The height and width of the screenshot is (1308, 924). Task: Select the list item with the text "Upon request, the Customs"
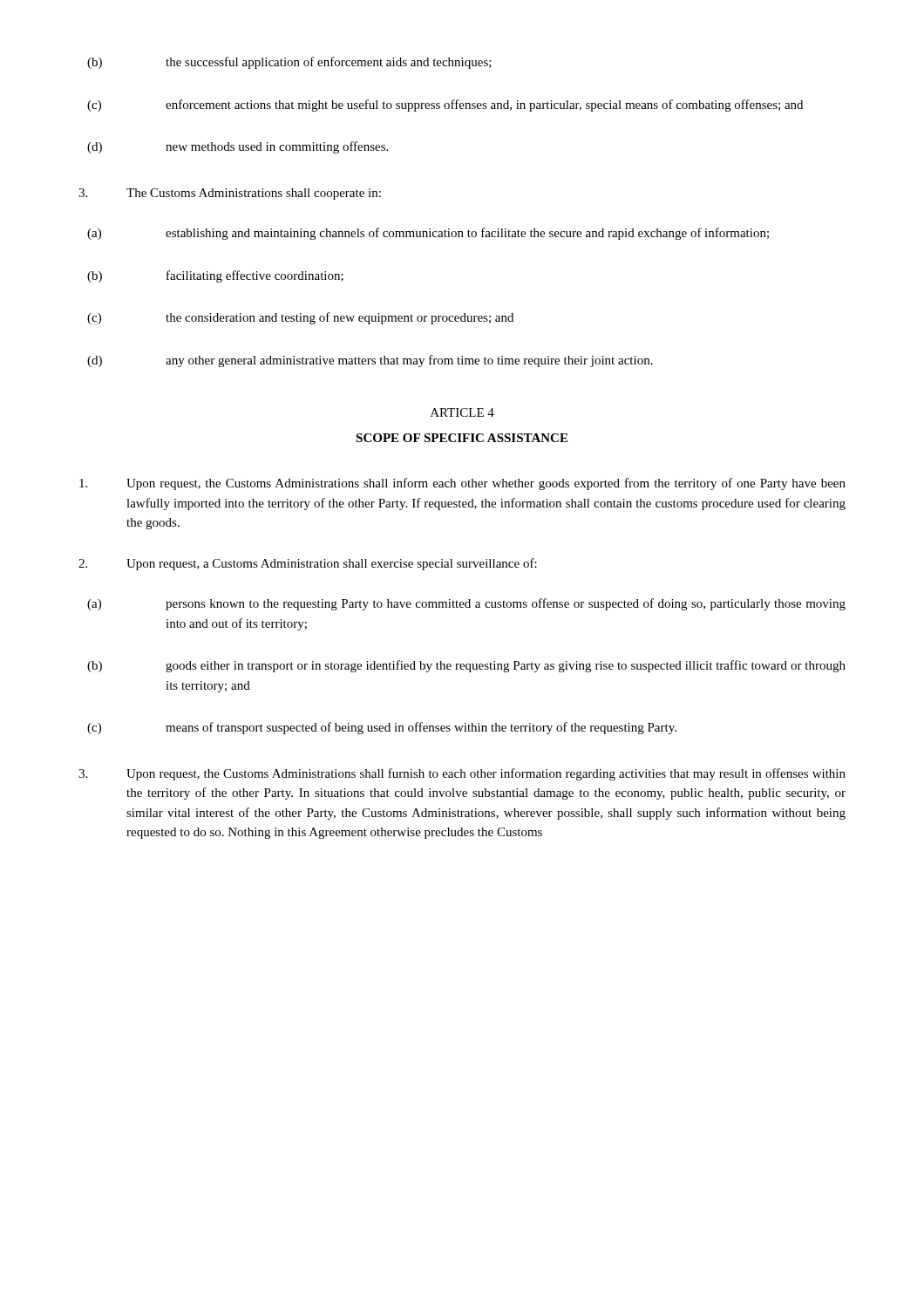[x=462, y=503]
